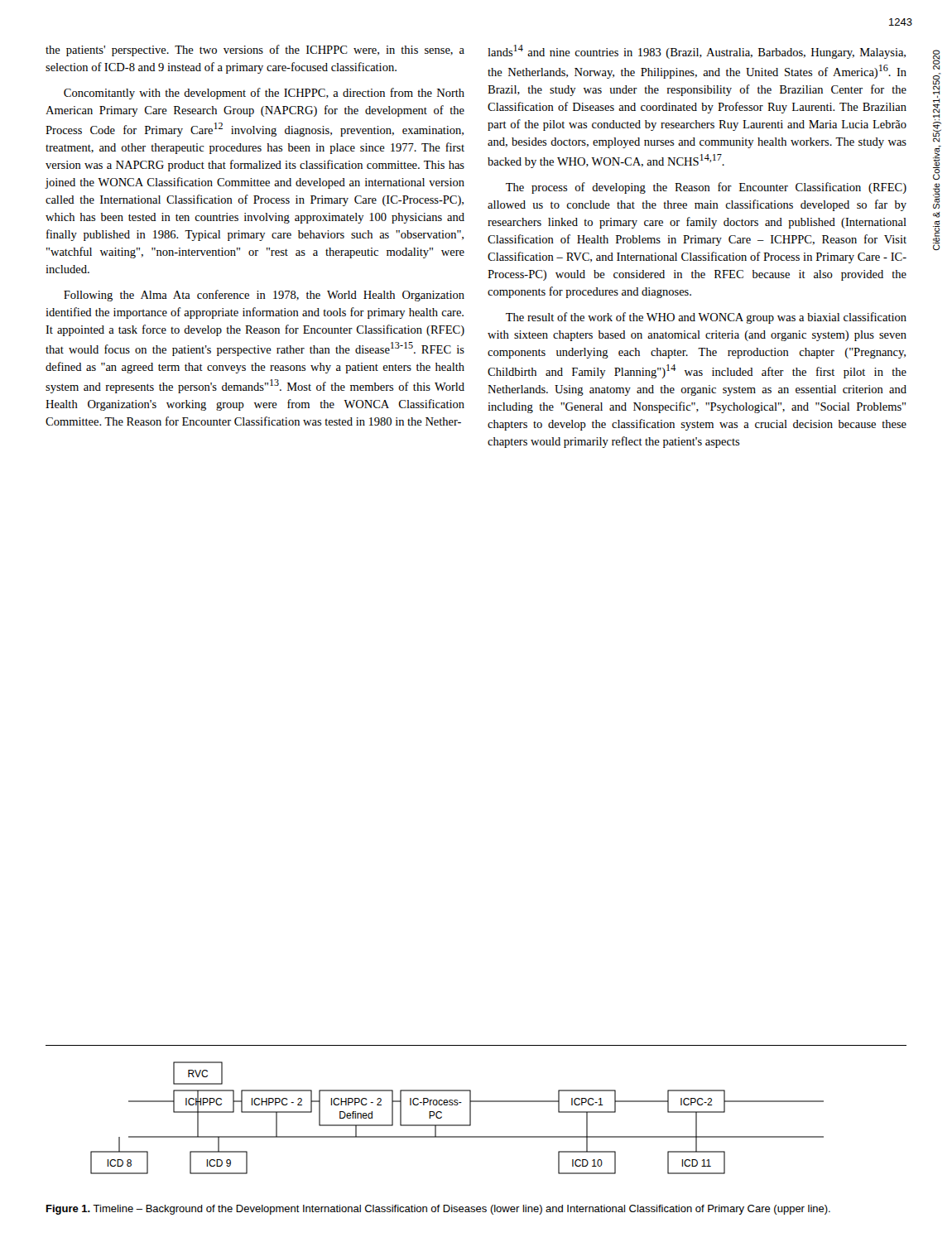Locate a flowchart
Screen dimensions: 1242x952
tap(476, 1125)
